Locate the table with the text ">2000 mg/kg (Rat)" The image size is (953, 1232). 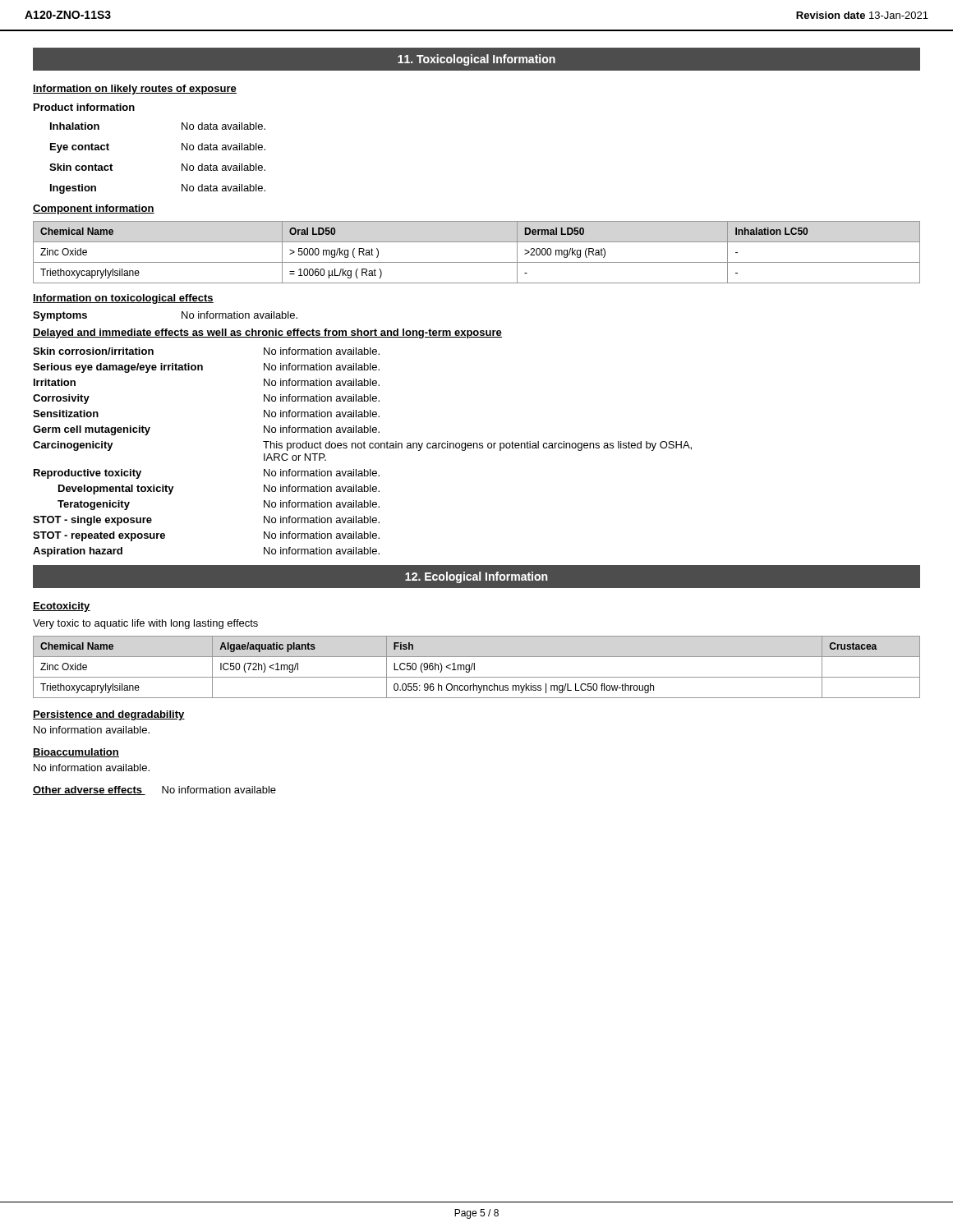[476, 252]
